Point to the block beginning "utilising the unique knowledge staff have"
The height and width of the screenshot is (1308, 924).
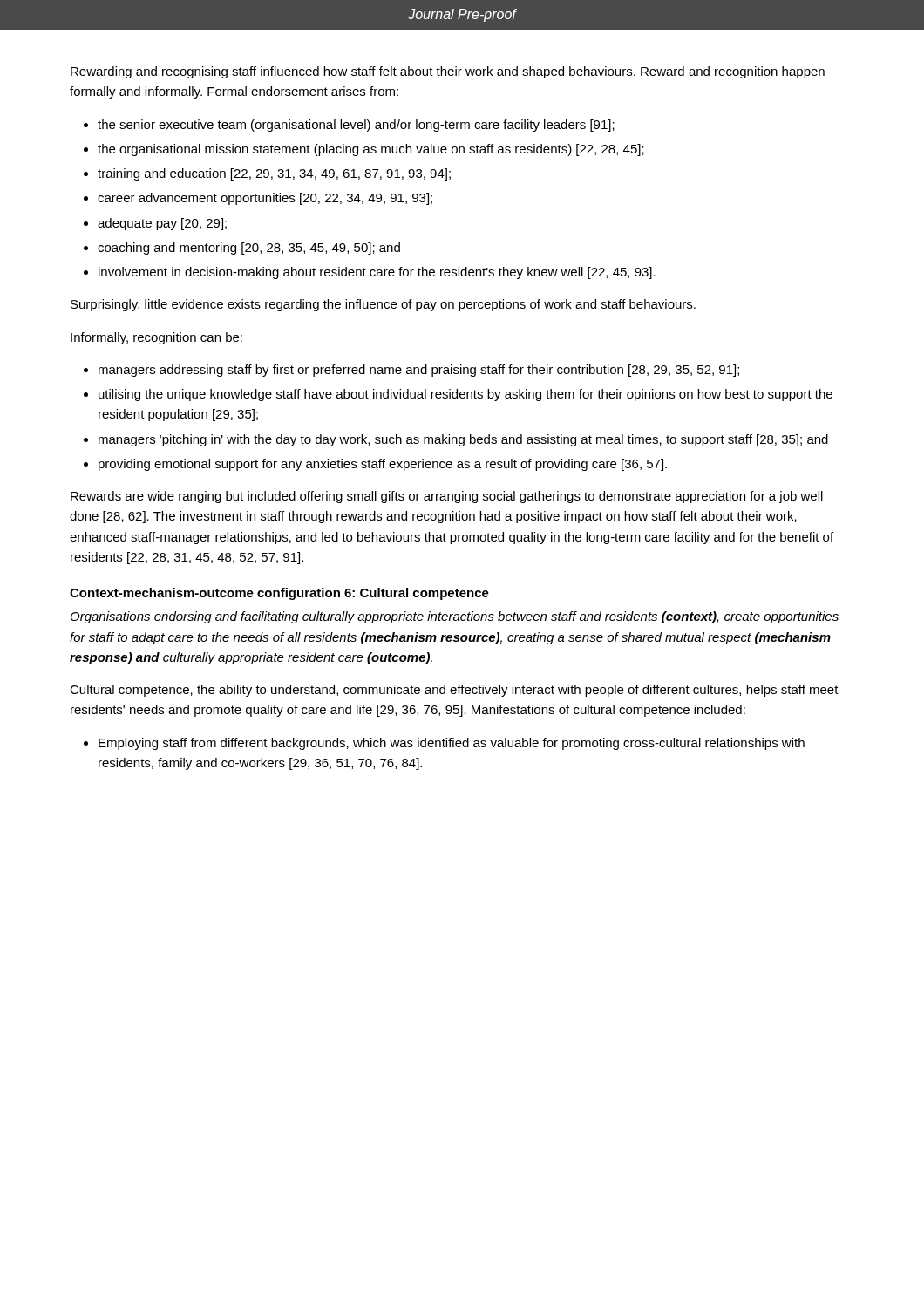pos(476,404)
